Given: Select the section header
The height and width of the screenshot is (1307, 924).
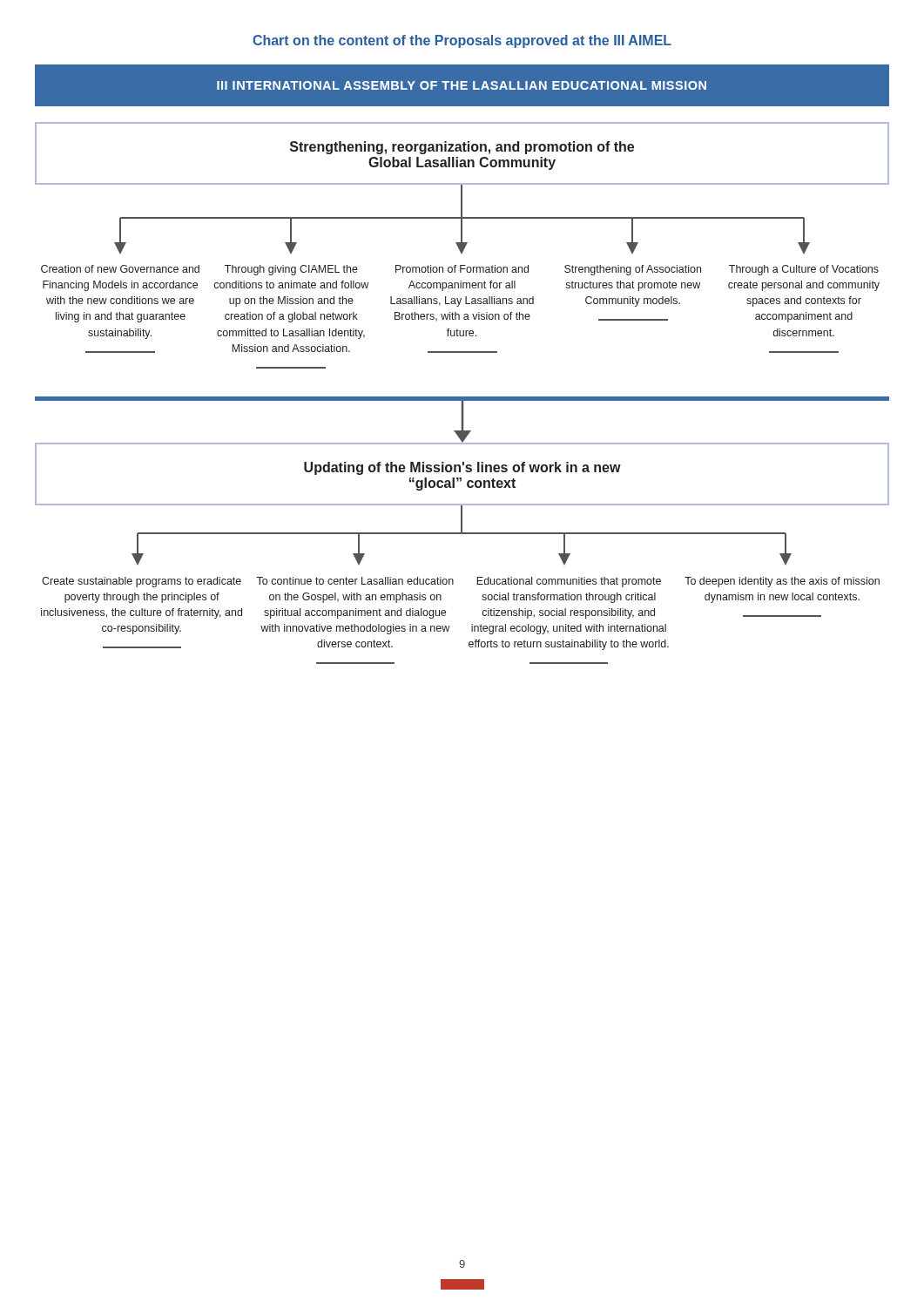Looking at the screenshot, I should point(462,85).
